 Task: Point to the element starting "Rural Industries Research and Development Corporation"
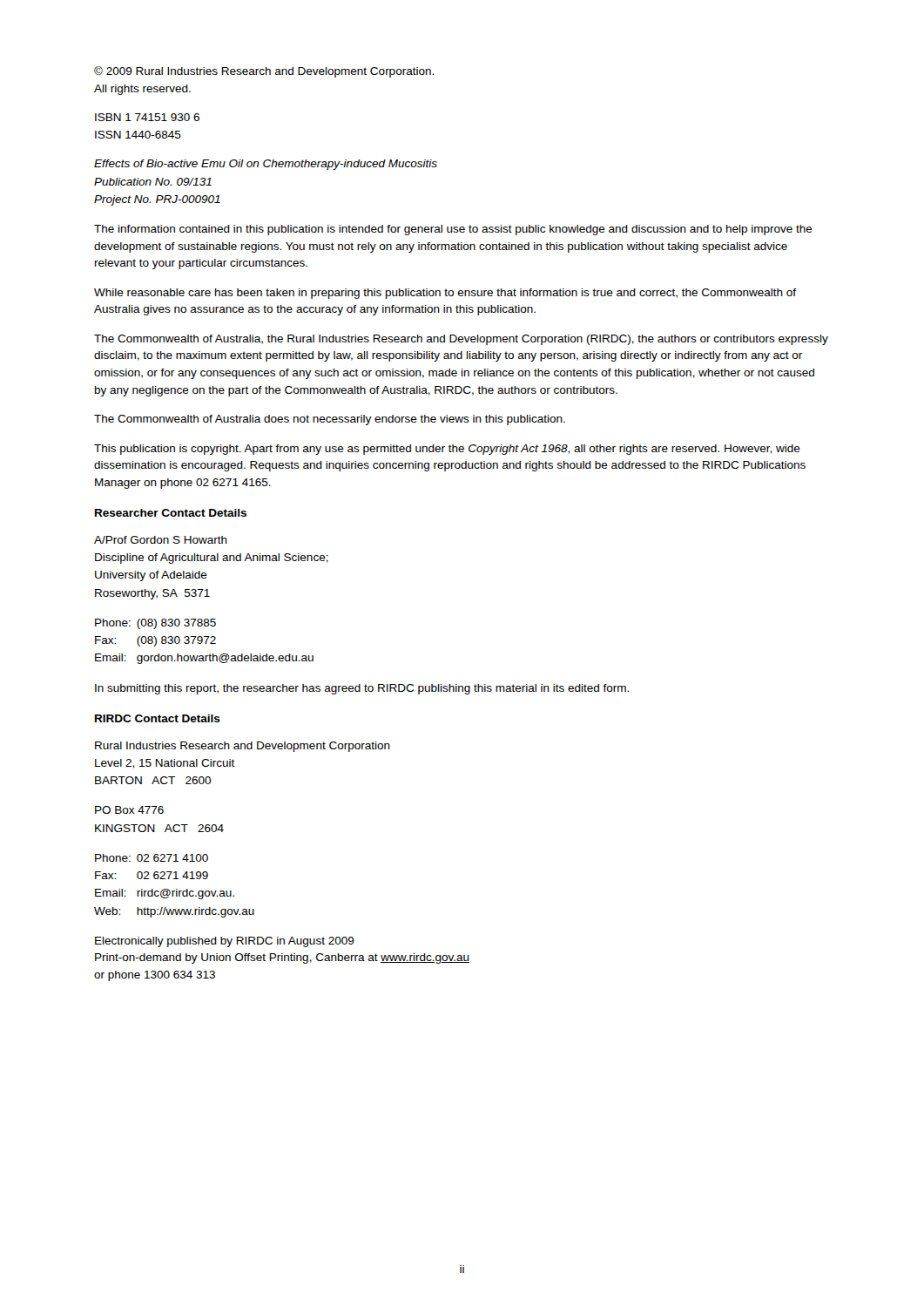243,747
